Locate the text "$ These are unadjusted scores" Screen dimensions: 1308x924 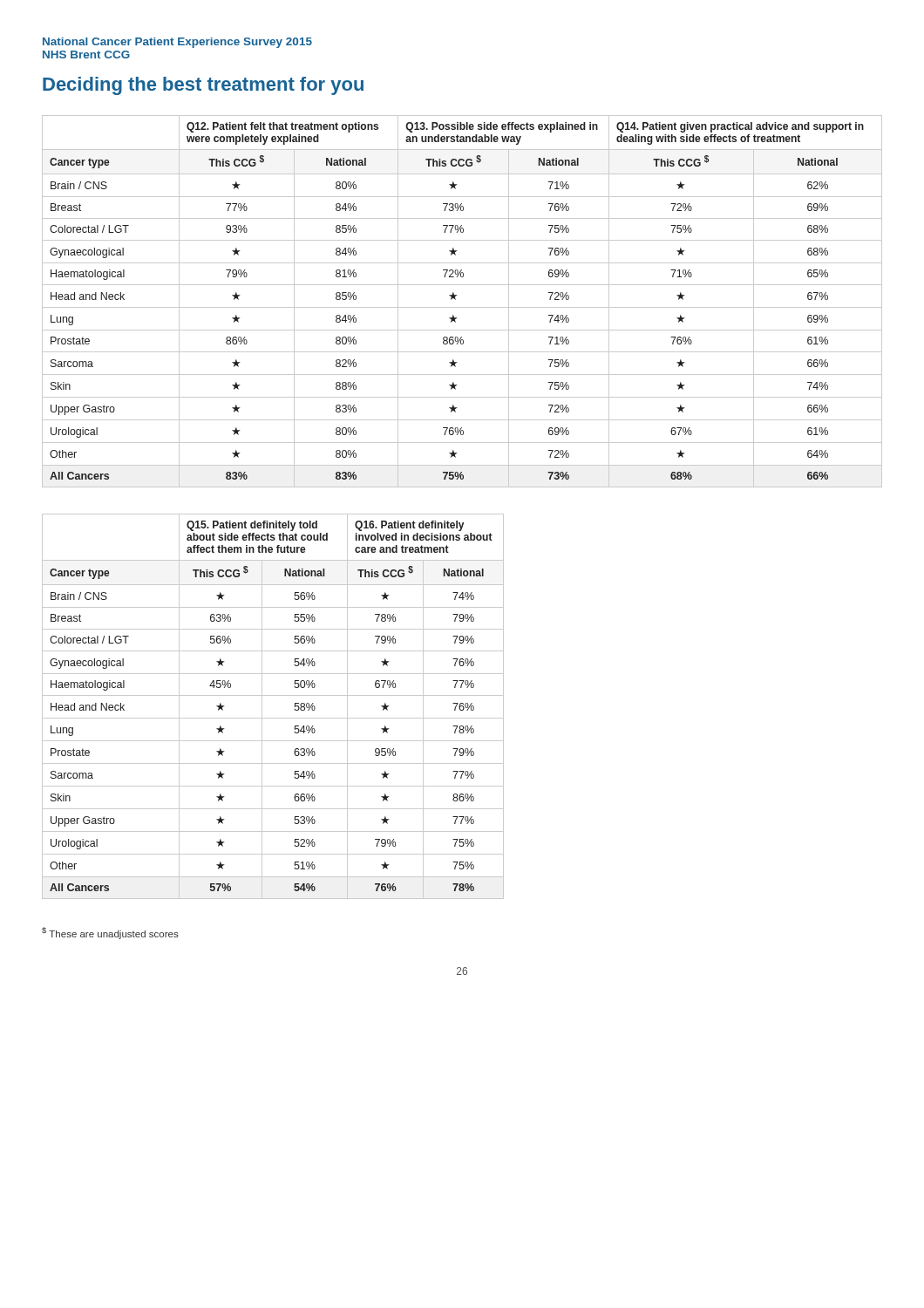[x=110, y=932]
